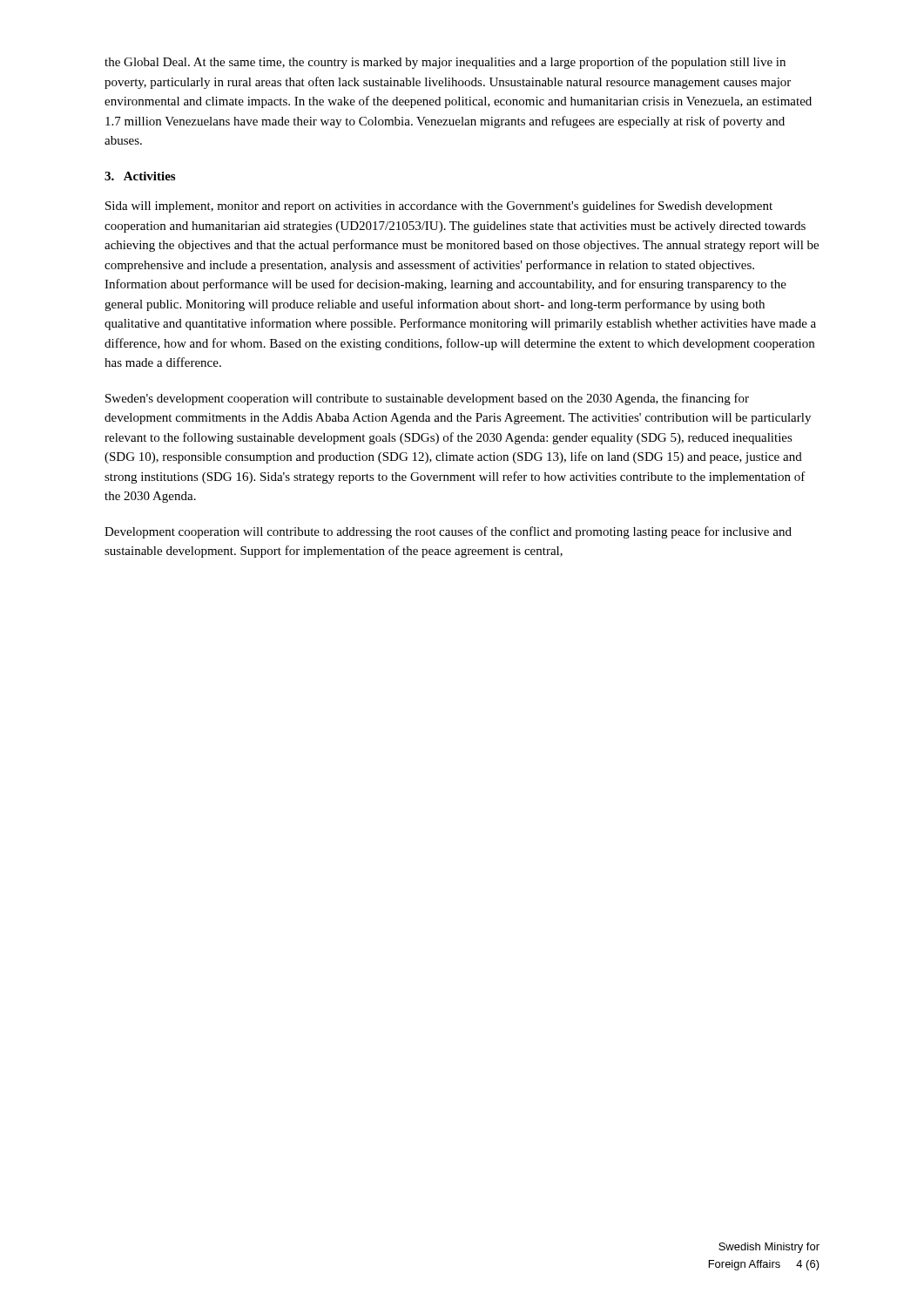Point to the region starting "Sweden's development cooperation will"

point(462,447)
